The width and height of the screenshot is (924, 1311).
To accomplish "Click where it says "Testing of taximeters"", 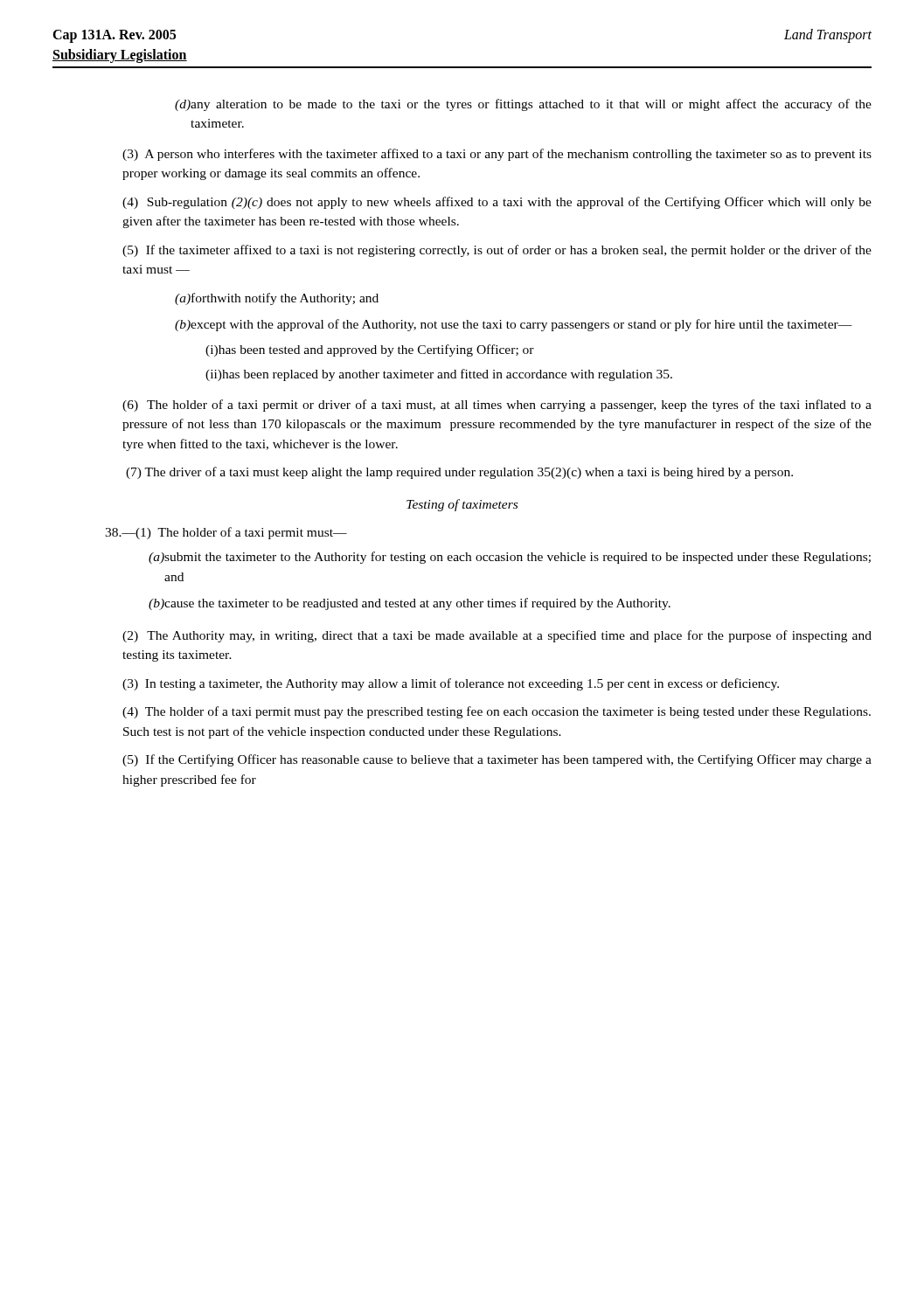I will click(x=462, y=503).
